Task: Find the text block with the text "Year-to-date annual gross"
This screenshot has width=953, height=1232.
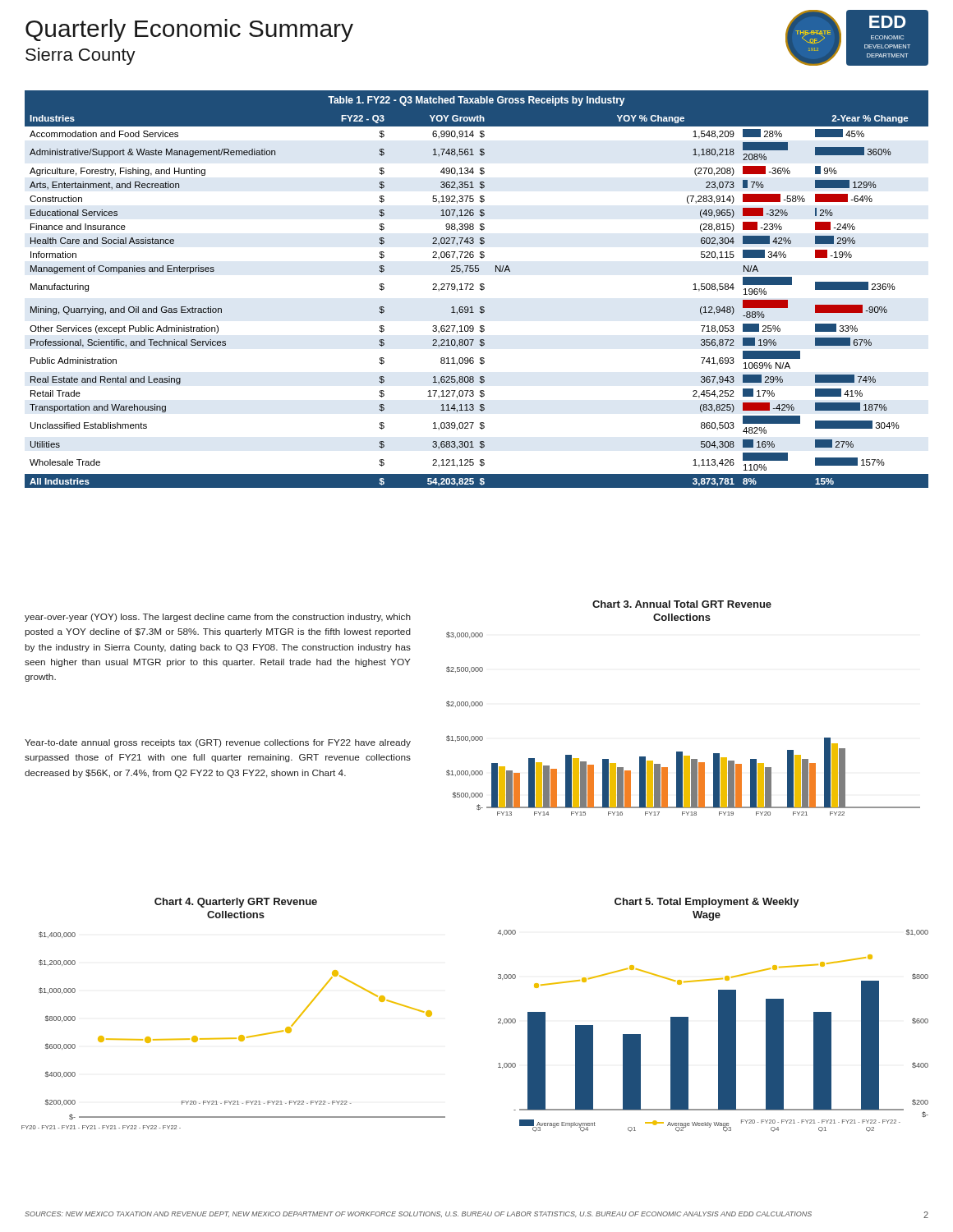Action: 218,757
